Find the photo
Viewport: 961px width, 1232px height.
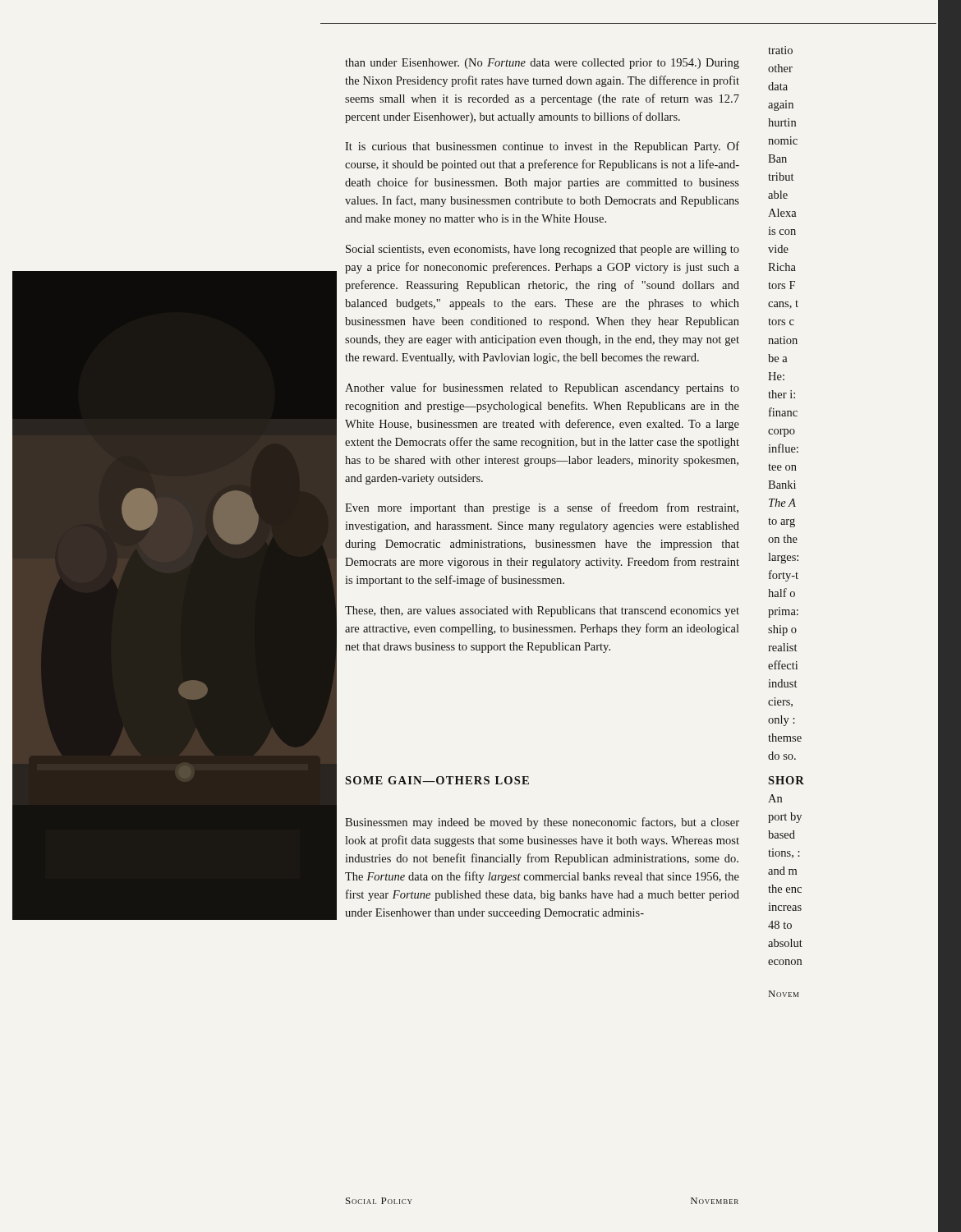pyautogui.click(x=175, y=595)
